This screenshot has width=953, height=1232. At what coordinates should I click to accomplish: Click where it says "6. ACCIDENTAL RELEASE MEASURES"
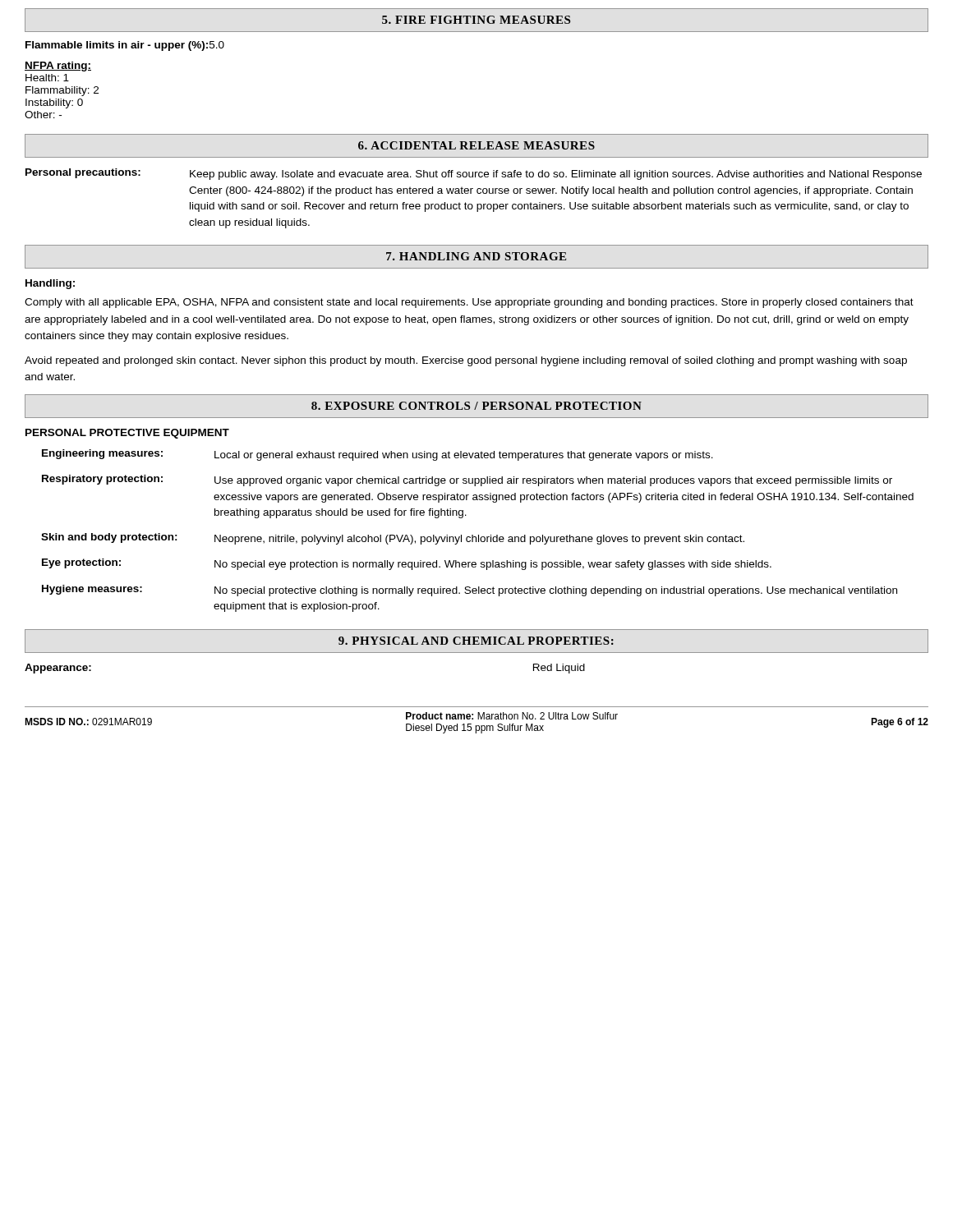pos(476,145)
